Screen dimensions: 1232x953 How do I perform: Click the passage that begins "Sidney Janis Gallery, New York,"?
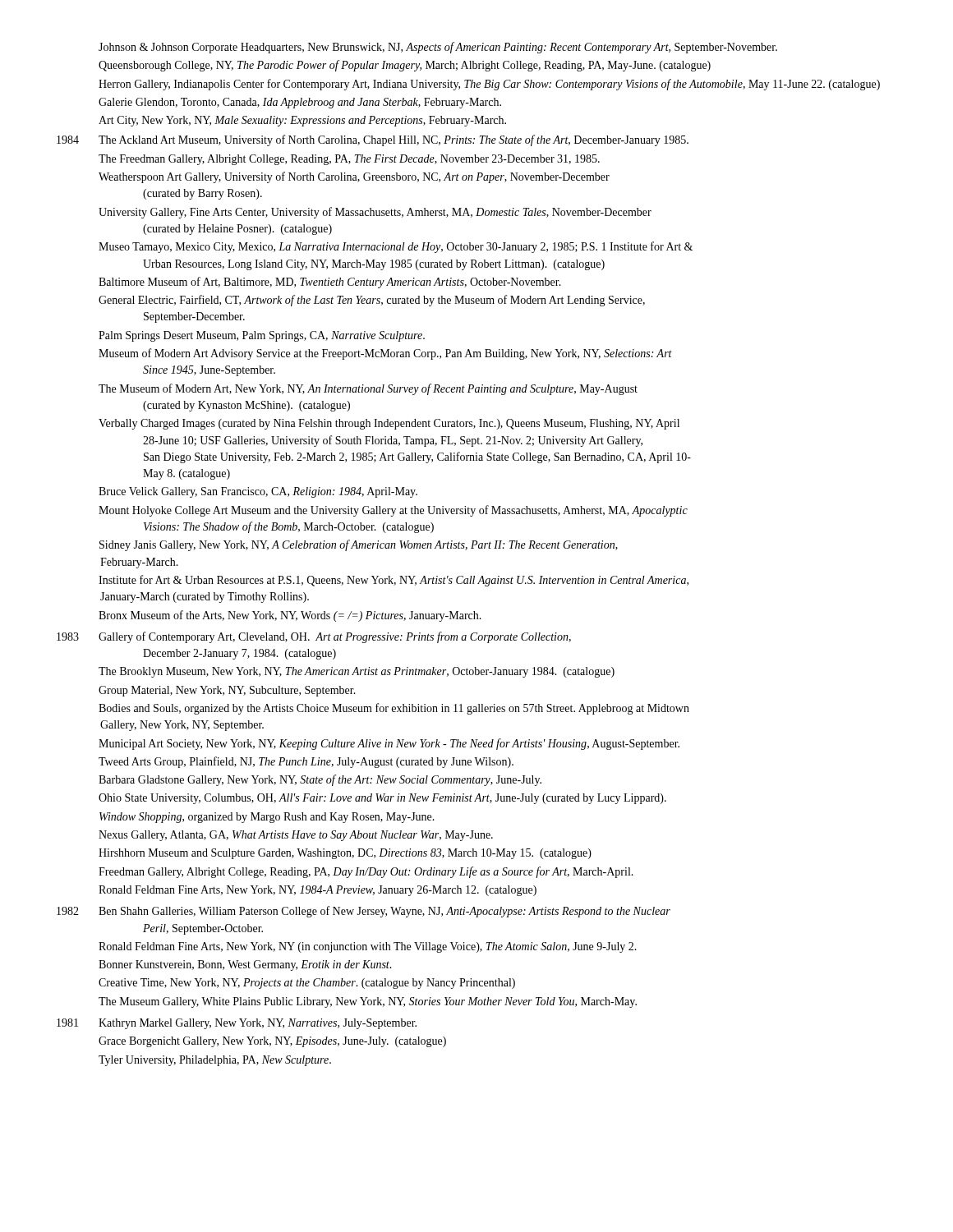click(x=358, y=554)
